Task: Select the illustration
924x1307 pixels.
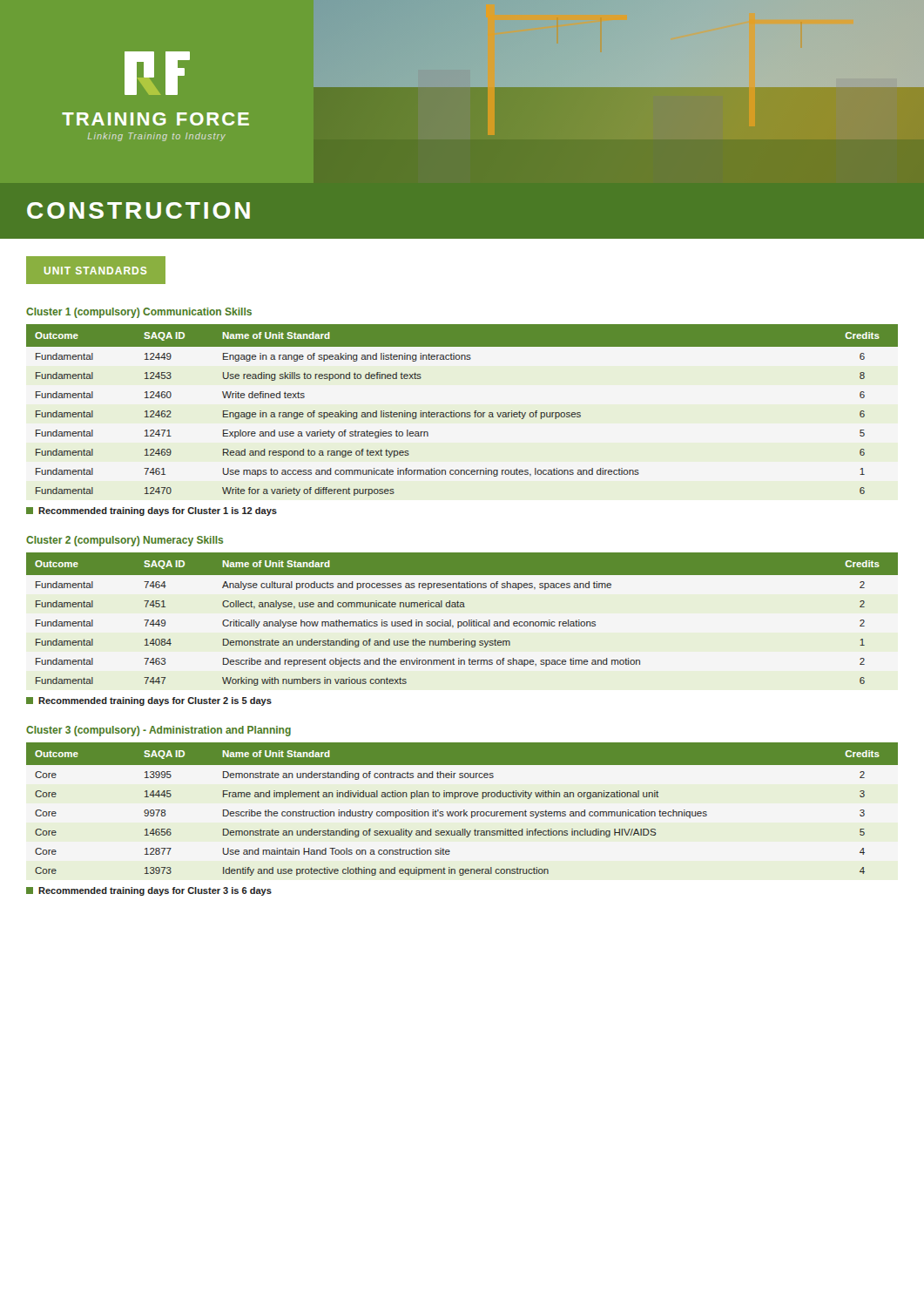Action: click(x=462, y=91)
